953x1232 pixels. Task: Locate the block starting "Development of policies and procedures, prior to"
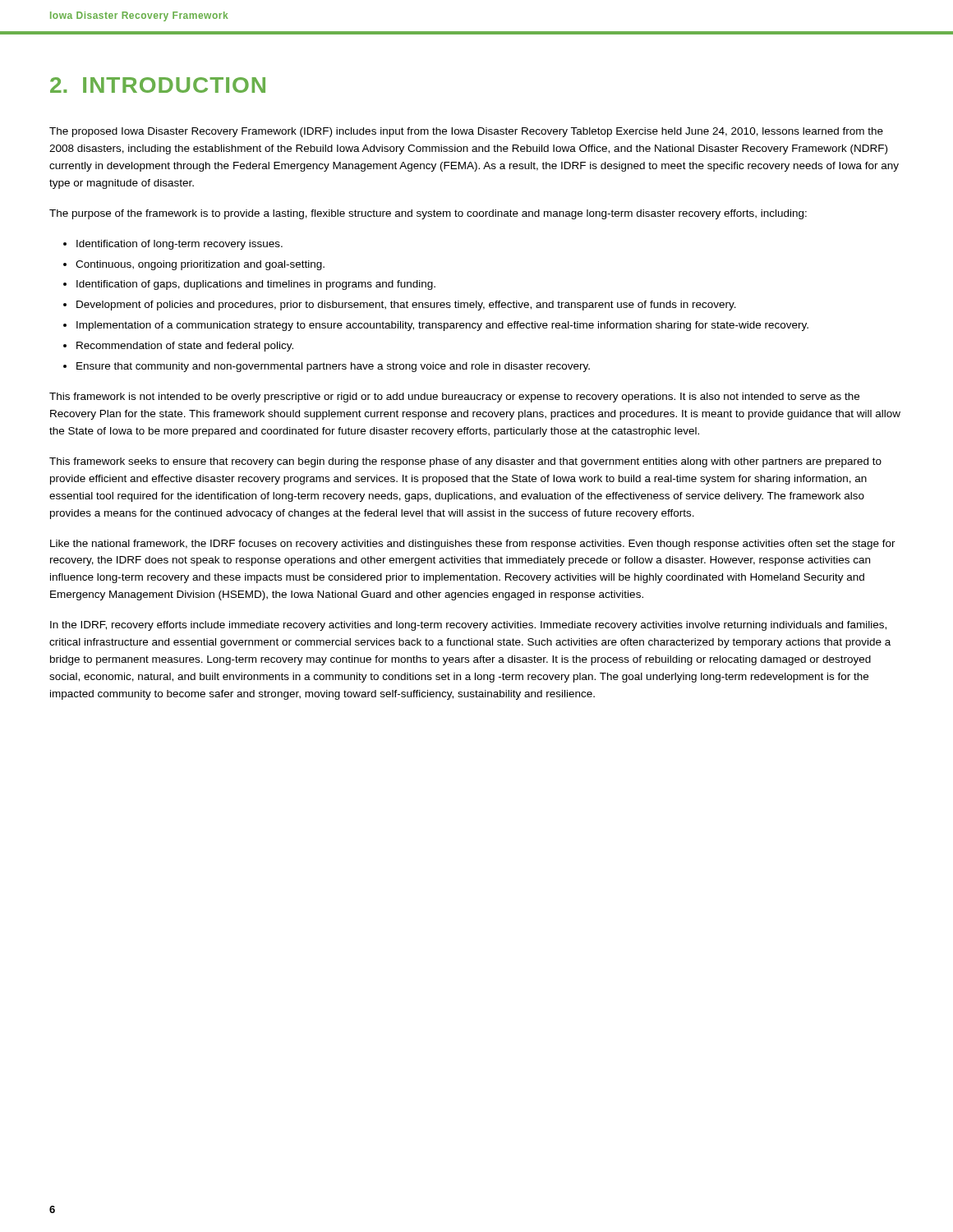point(406,305)
